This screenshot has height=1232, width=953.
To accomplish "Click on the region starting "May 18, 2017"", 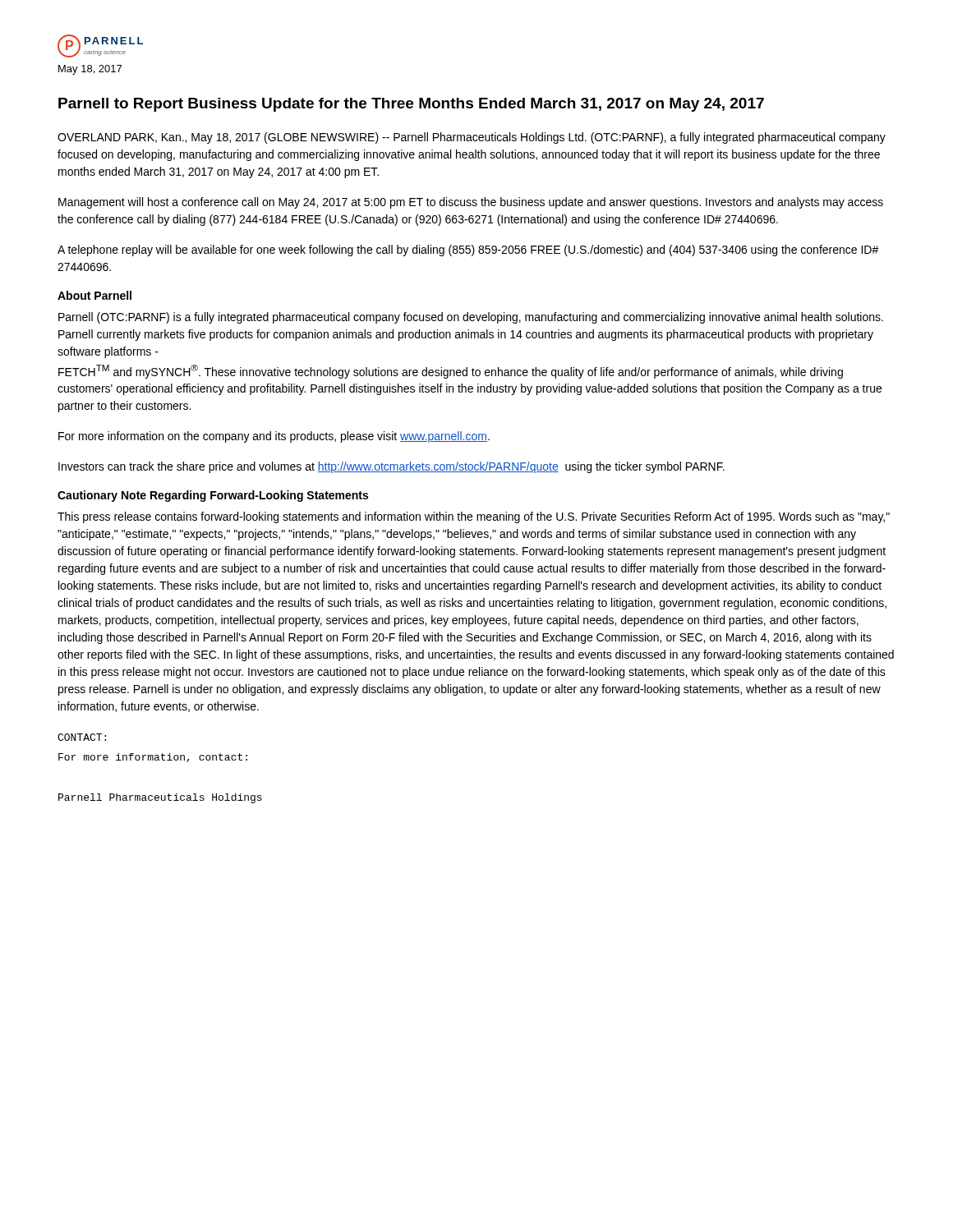I will (x=90, y=69).
